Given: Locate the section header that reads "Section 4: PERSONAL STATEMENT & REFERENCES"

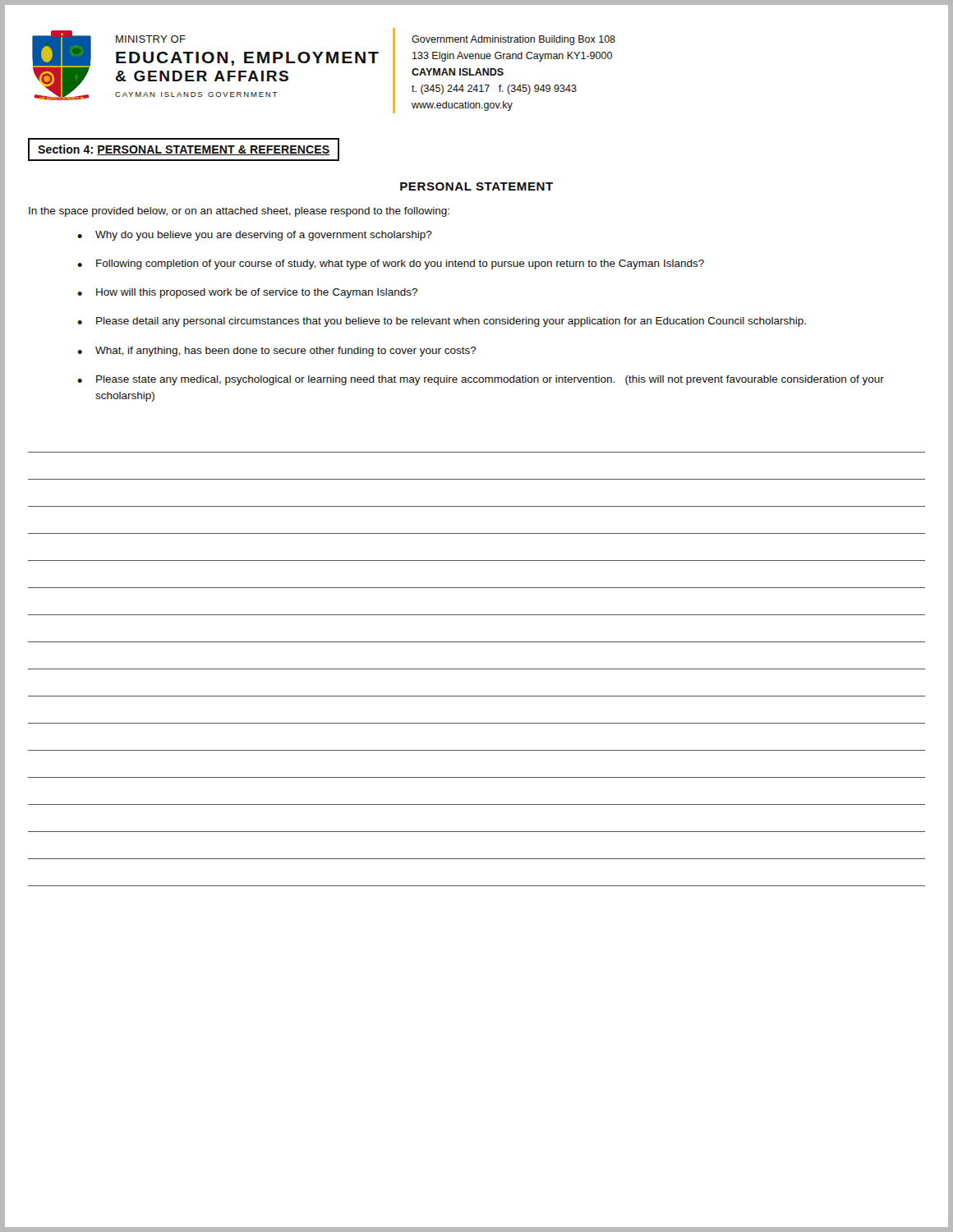Looking at the screenshot, I should 184,150.
